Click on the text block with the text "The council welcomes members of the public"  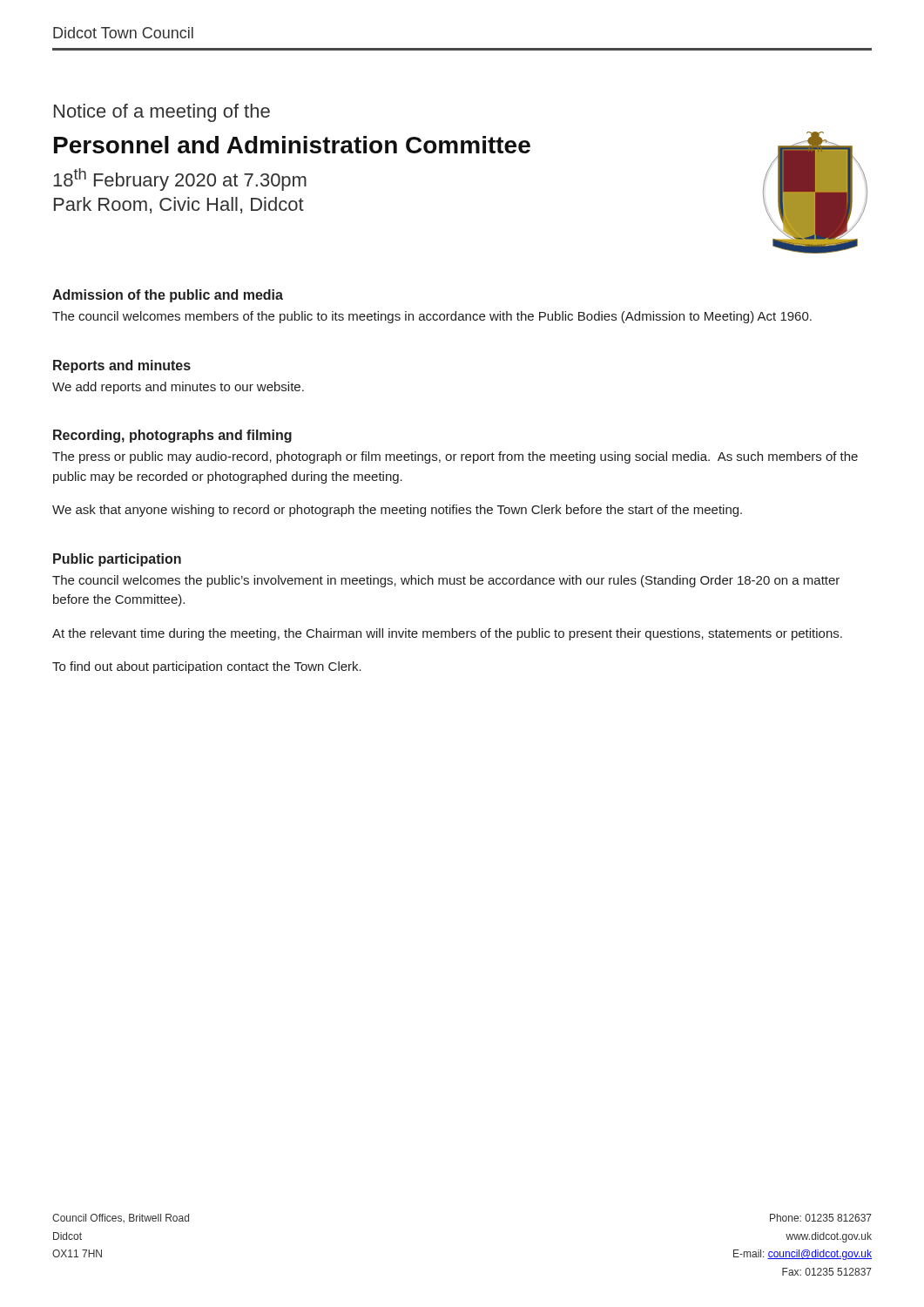tap(432, 316)
